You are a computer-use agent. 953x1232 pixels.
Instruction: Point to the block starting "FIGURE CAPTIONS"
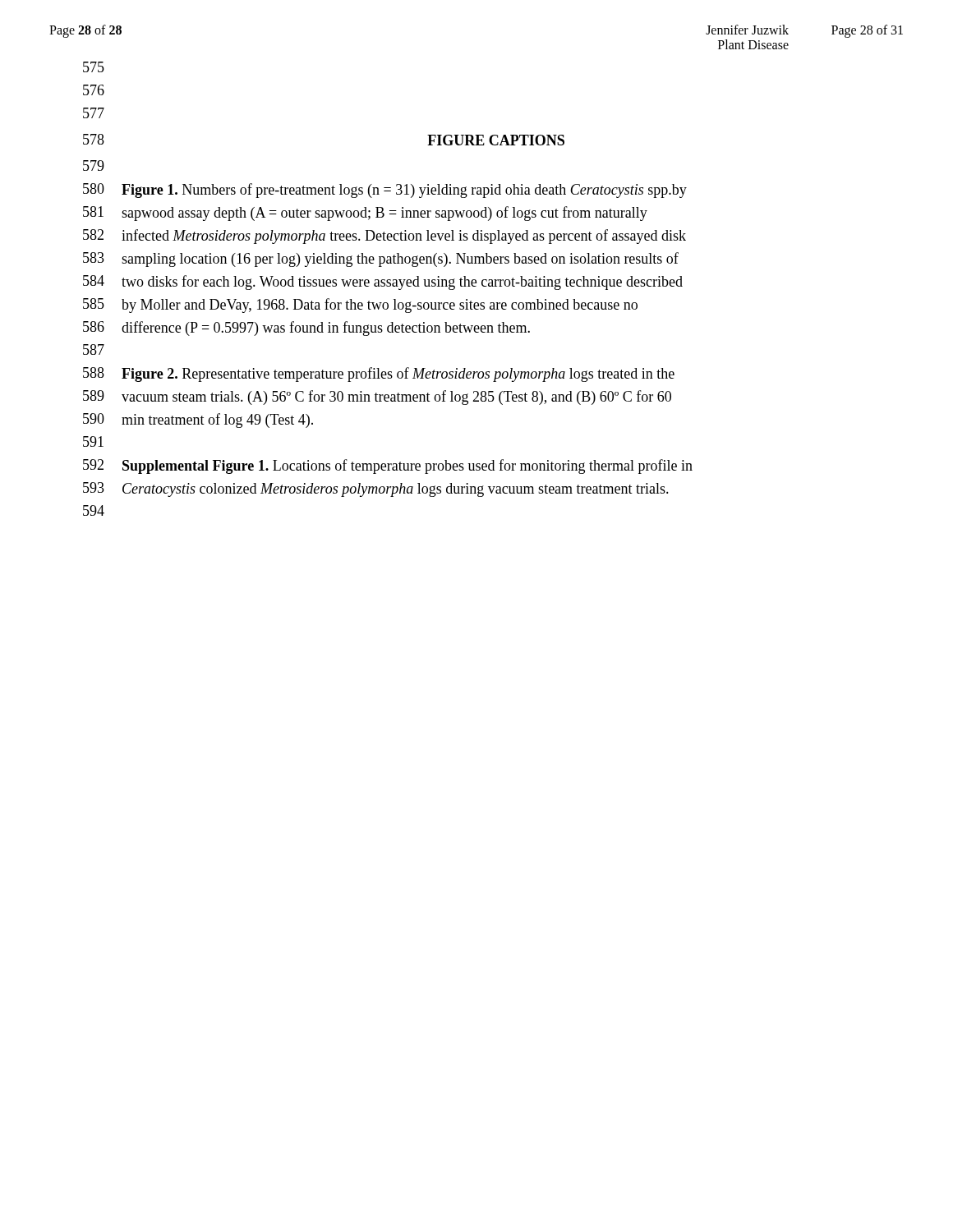(x=496, y=140)
